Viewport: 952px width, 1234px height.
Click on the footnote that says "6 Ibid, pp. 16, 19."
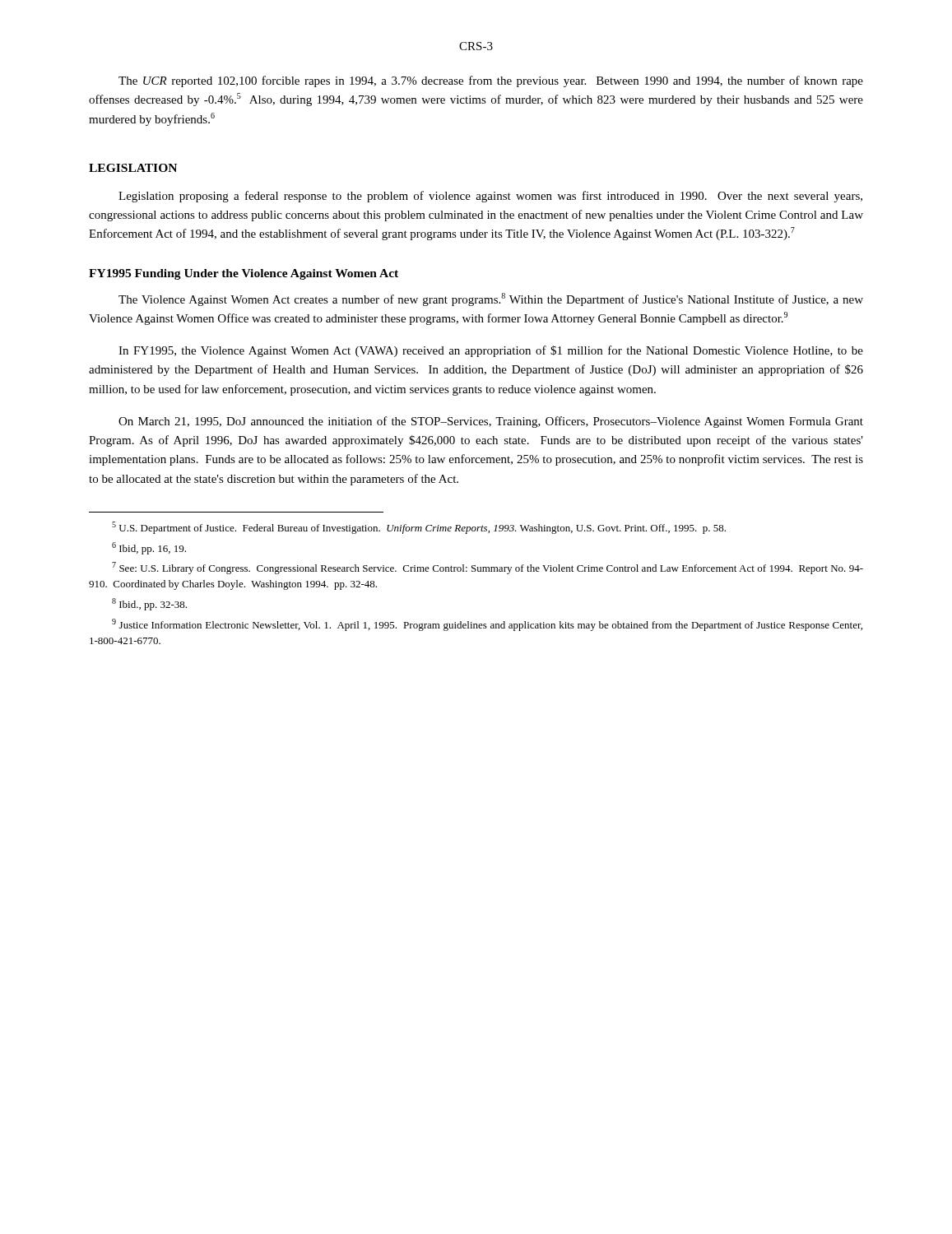tap(149, 548)
